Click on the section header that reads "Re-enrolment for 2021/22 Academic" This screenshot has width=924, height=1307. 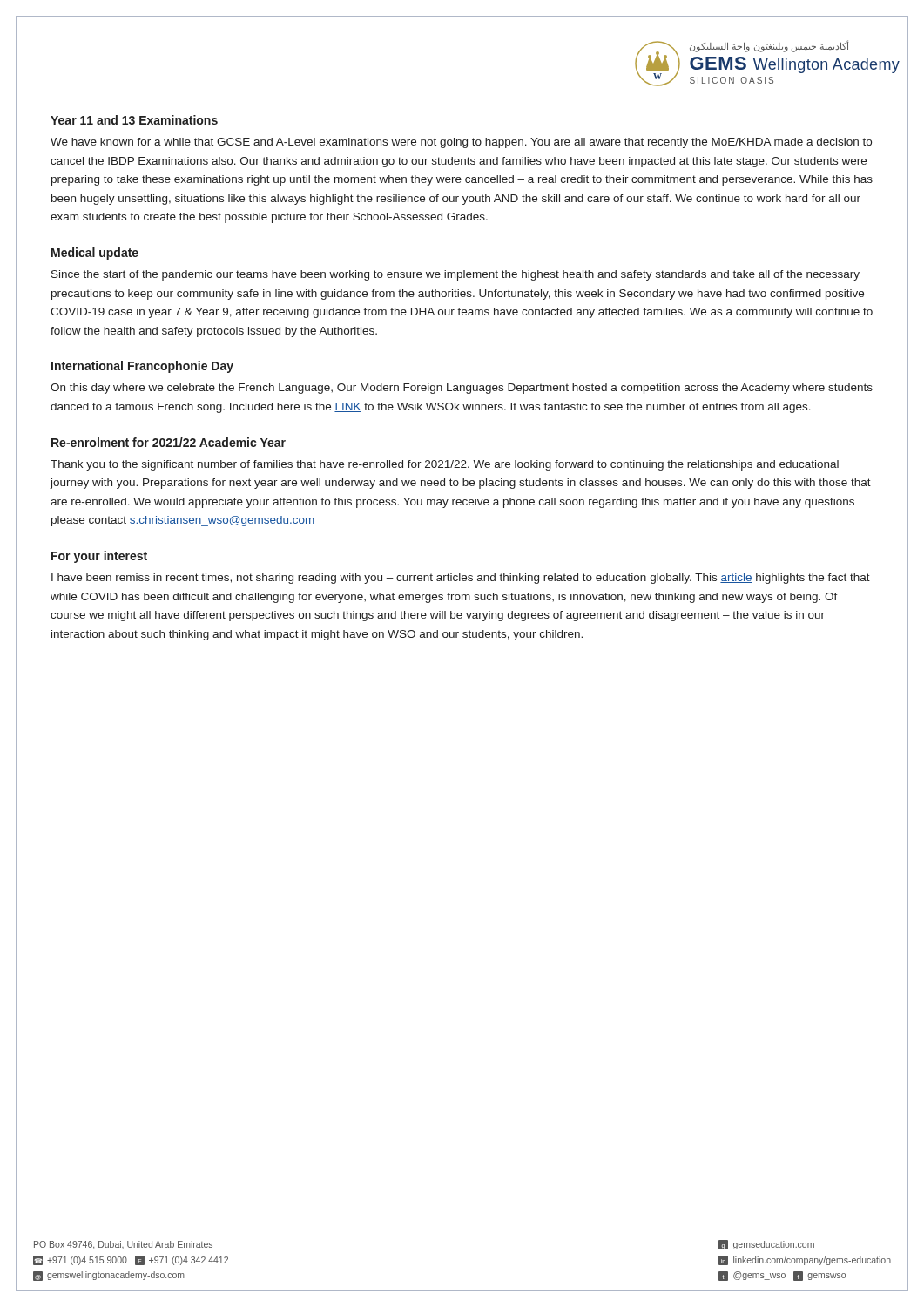(168, 442)
